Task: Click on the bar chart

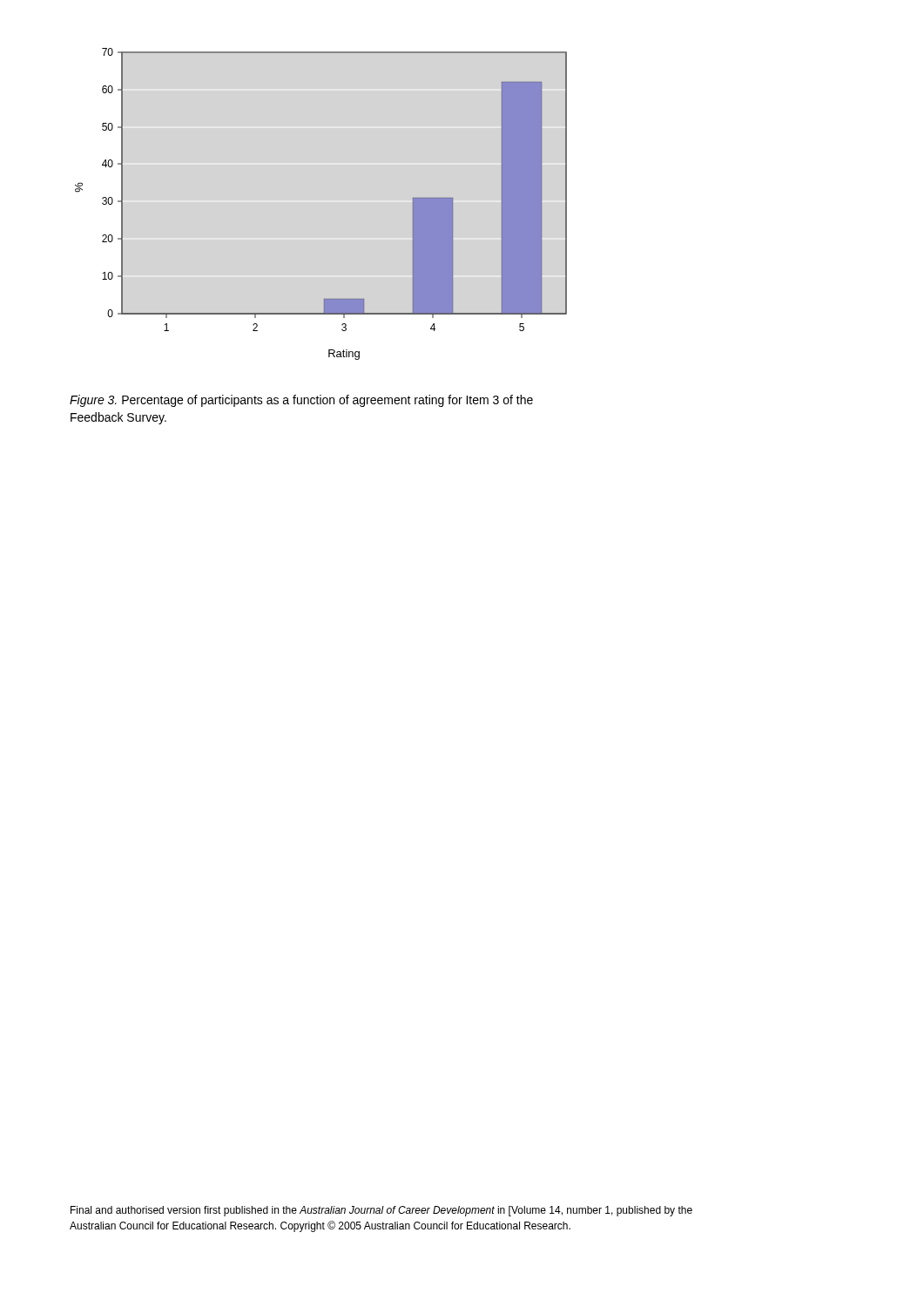Action: [x=327, y=209]
